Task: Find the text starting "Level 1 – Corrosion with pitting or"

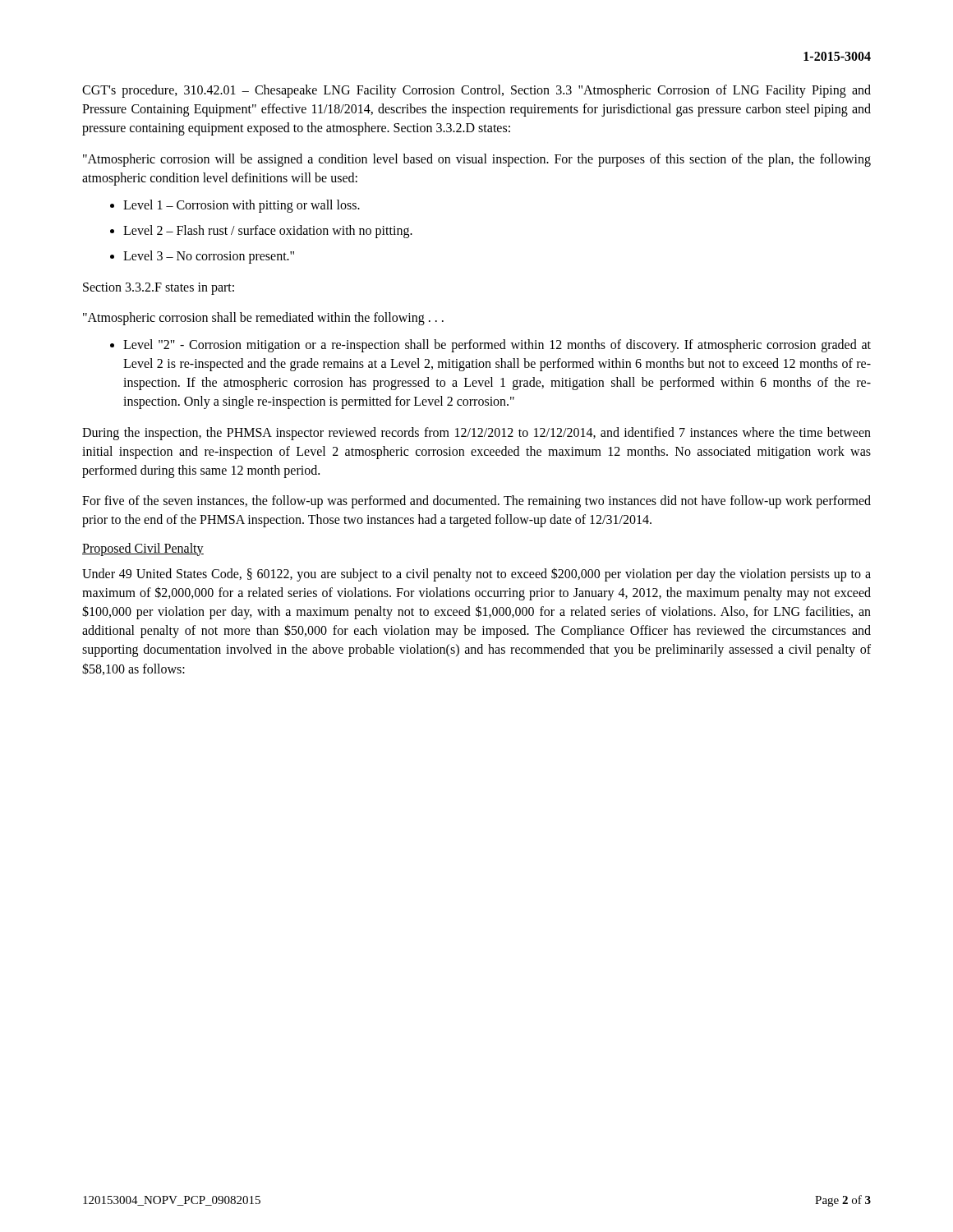Action: tap(235, 206)
